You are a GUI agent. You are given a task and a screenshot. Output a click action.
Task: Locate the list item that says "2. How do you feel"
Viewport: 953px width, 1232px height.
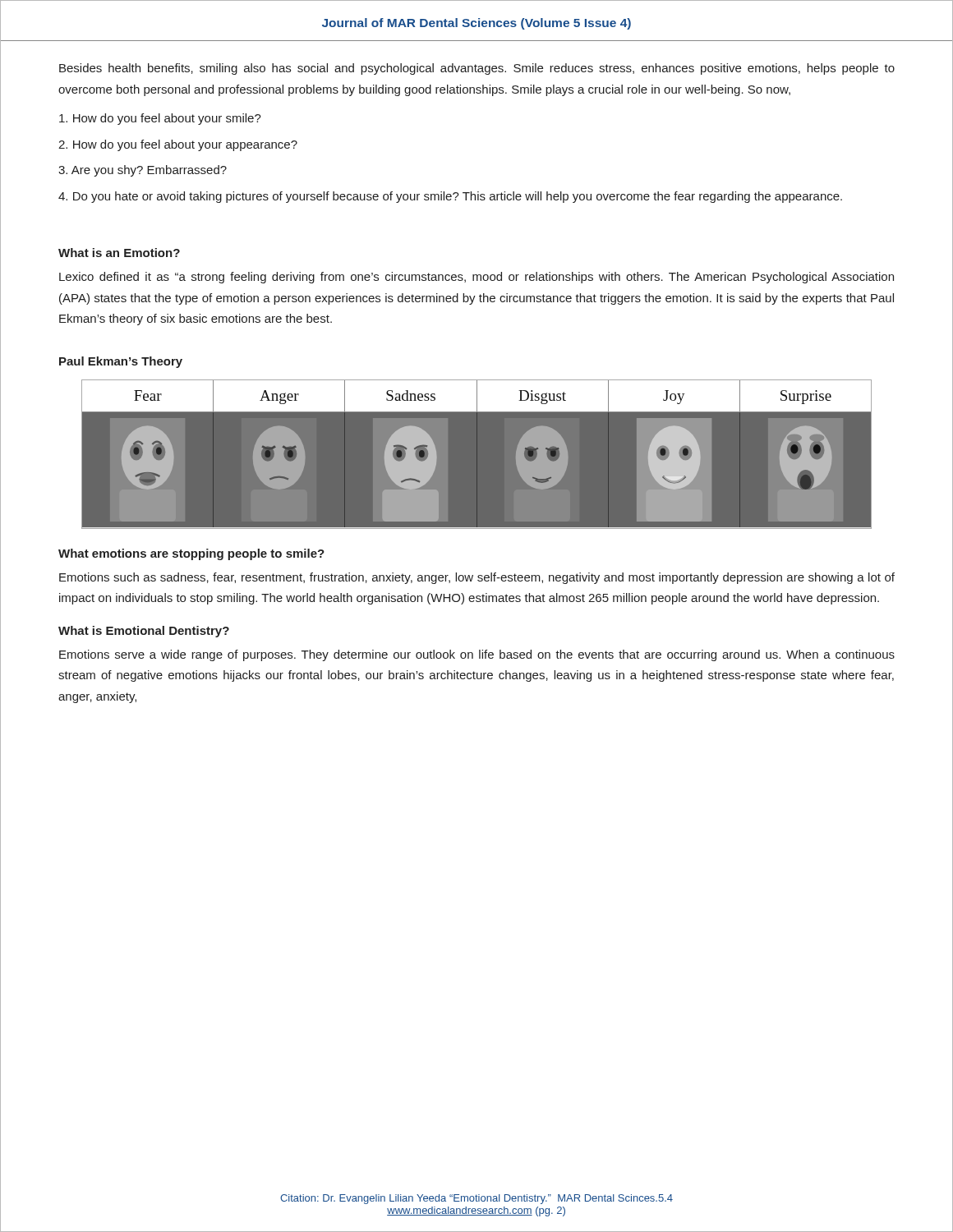click(x=178, y=144)
